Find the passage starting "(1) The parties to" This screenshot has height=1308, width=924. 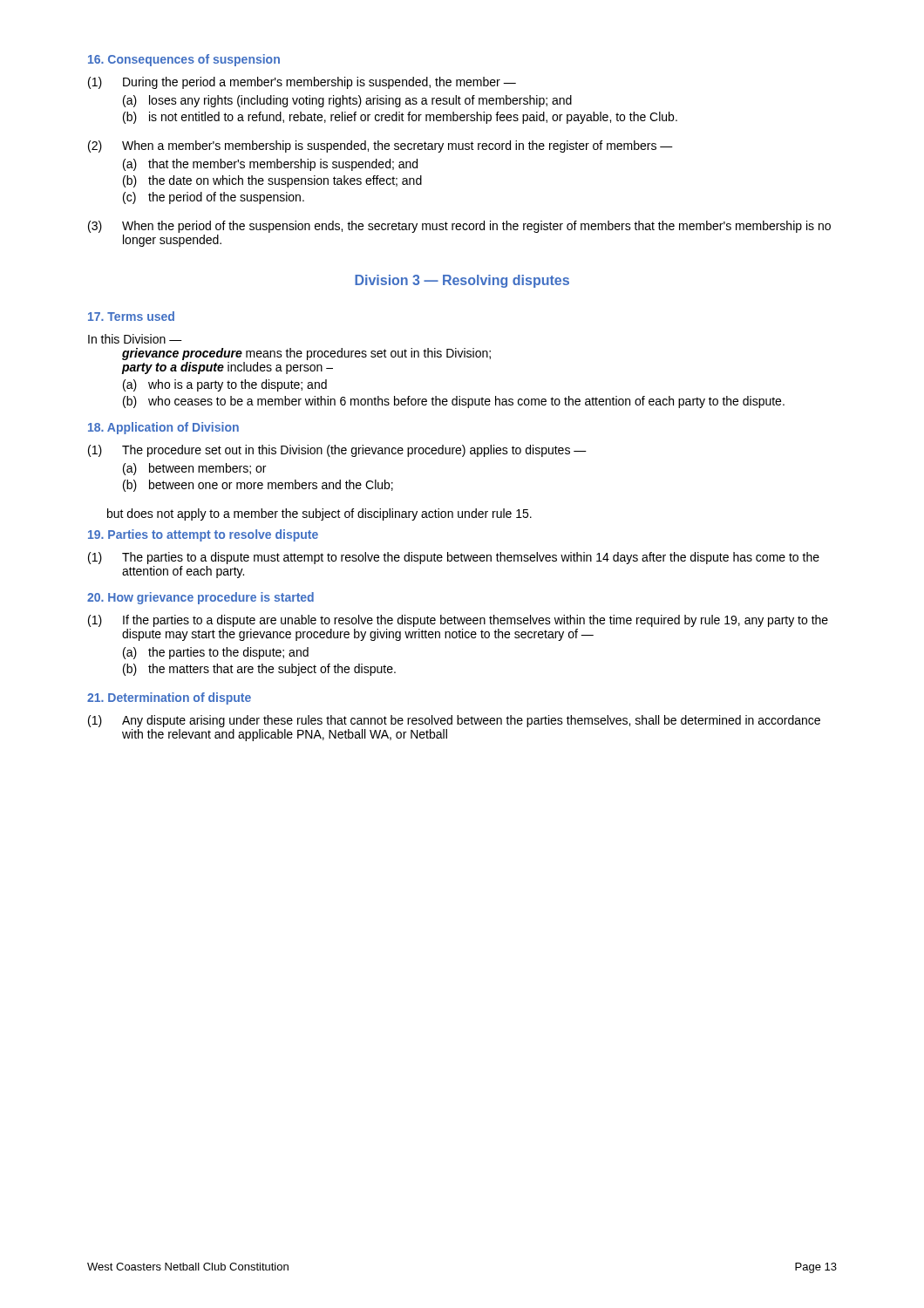coord(462,564)
